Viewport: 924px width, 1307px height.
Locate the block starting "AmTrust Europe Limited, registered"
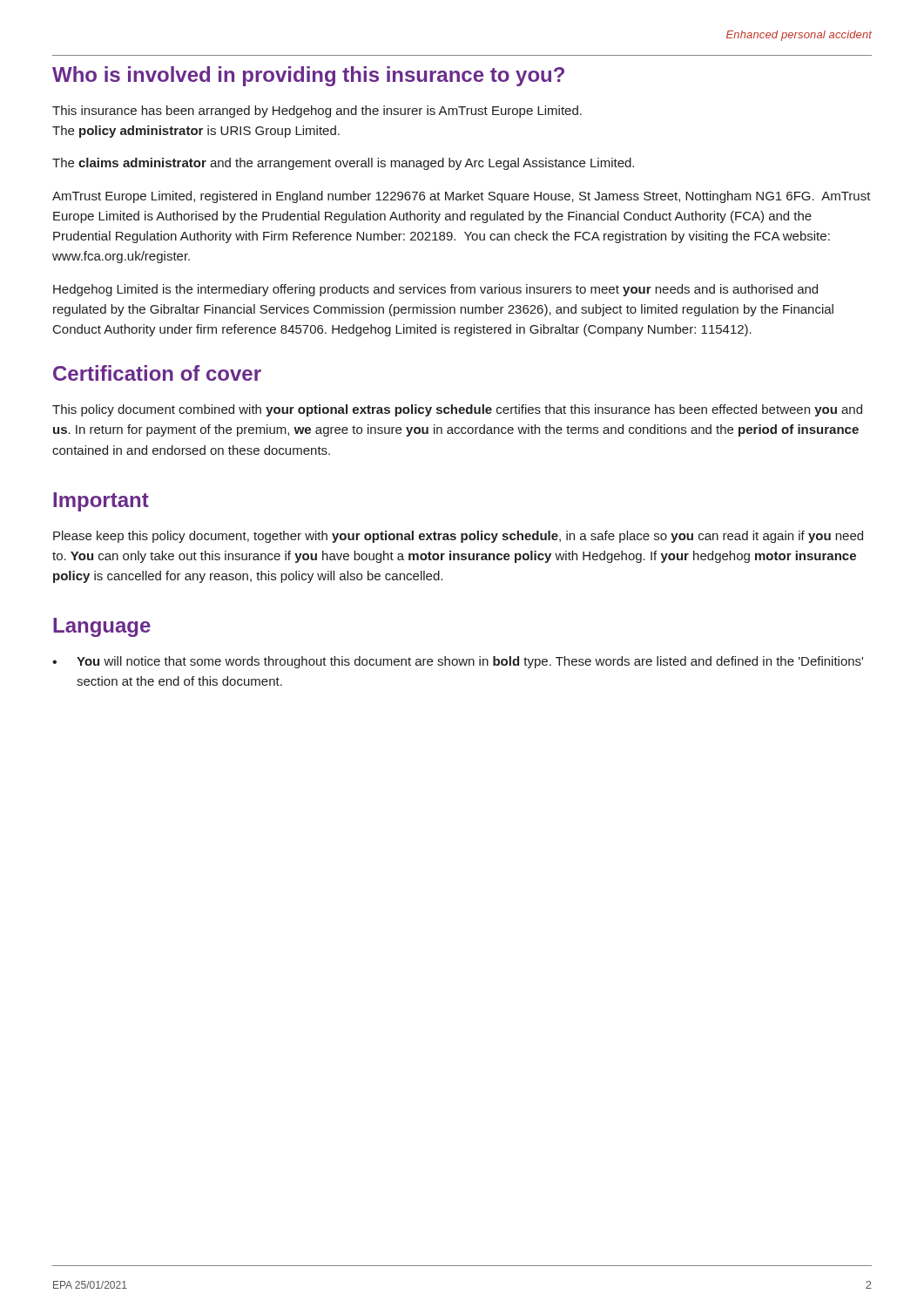click(x=461, y=226)
